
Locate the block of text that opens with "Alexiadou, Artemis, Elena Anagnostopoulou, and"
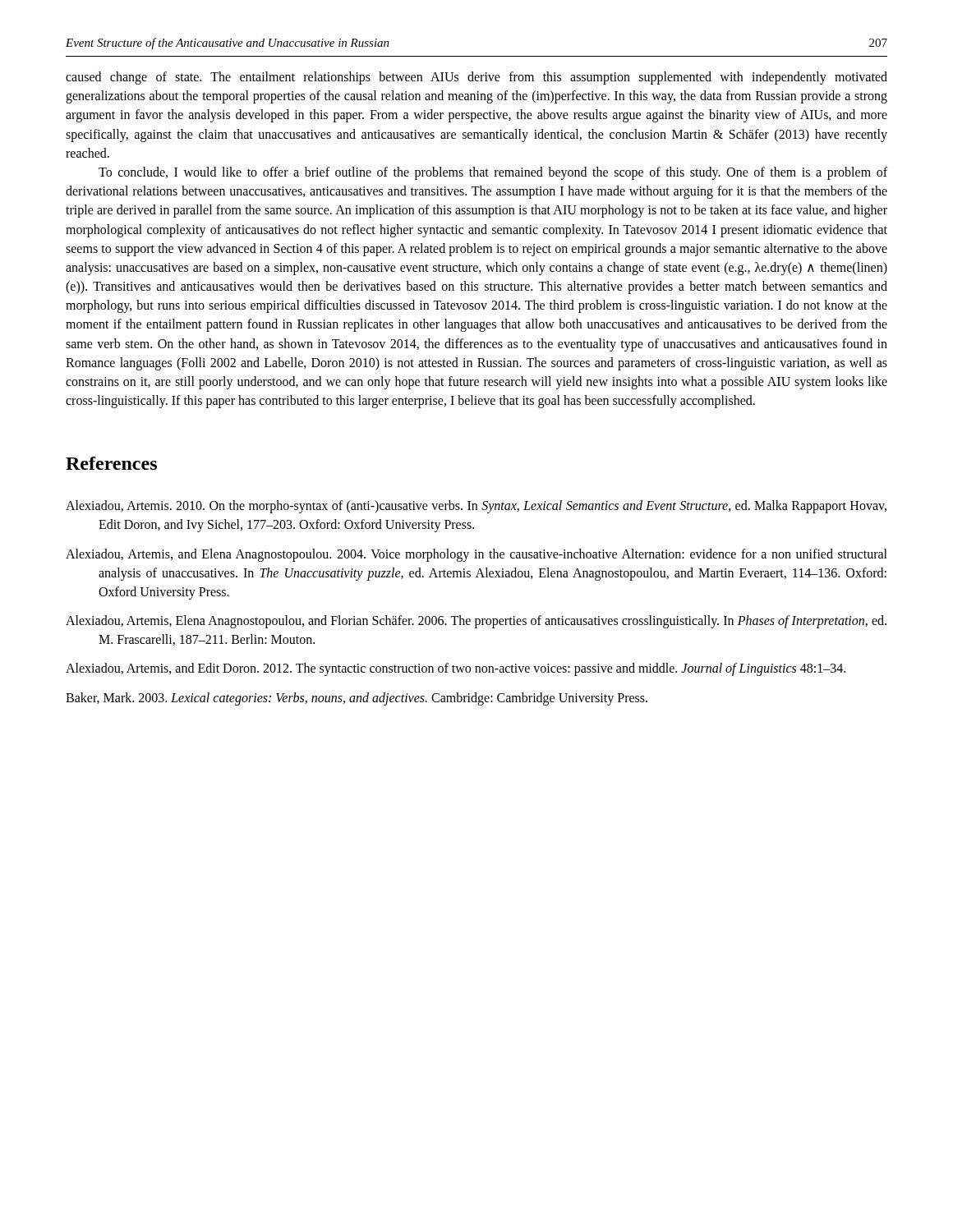476,630
